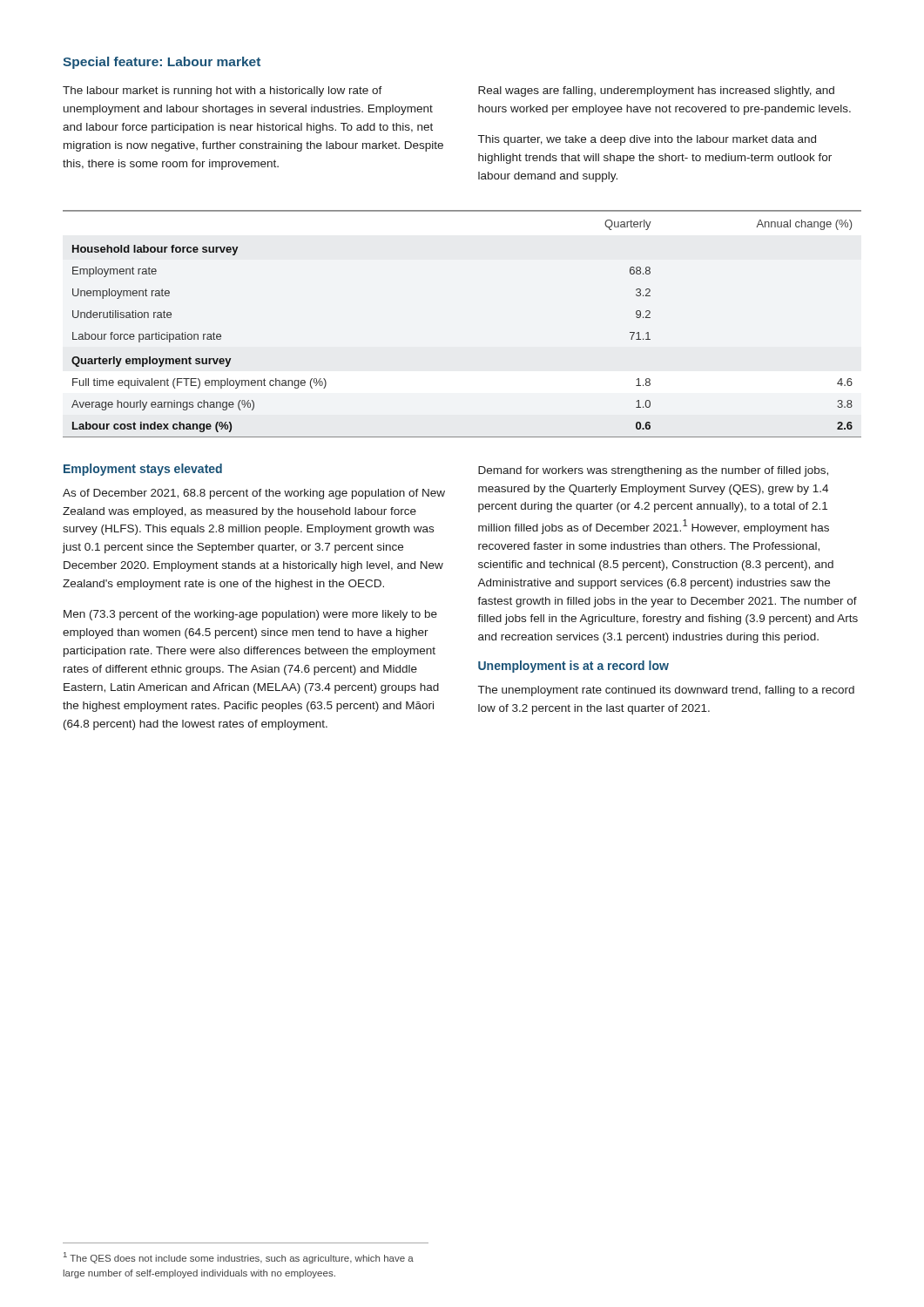Navigate to the passage starting "Men (73.3 percent"
The height and width of the screenshot is (1307, 924).
pyautogui.click(x=251, y=669)
